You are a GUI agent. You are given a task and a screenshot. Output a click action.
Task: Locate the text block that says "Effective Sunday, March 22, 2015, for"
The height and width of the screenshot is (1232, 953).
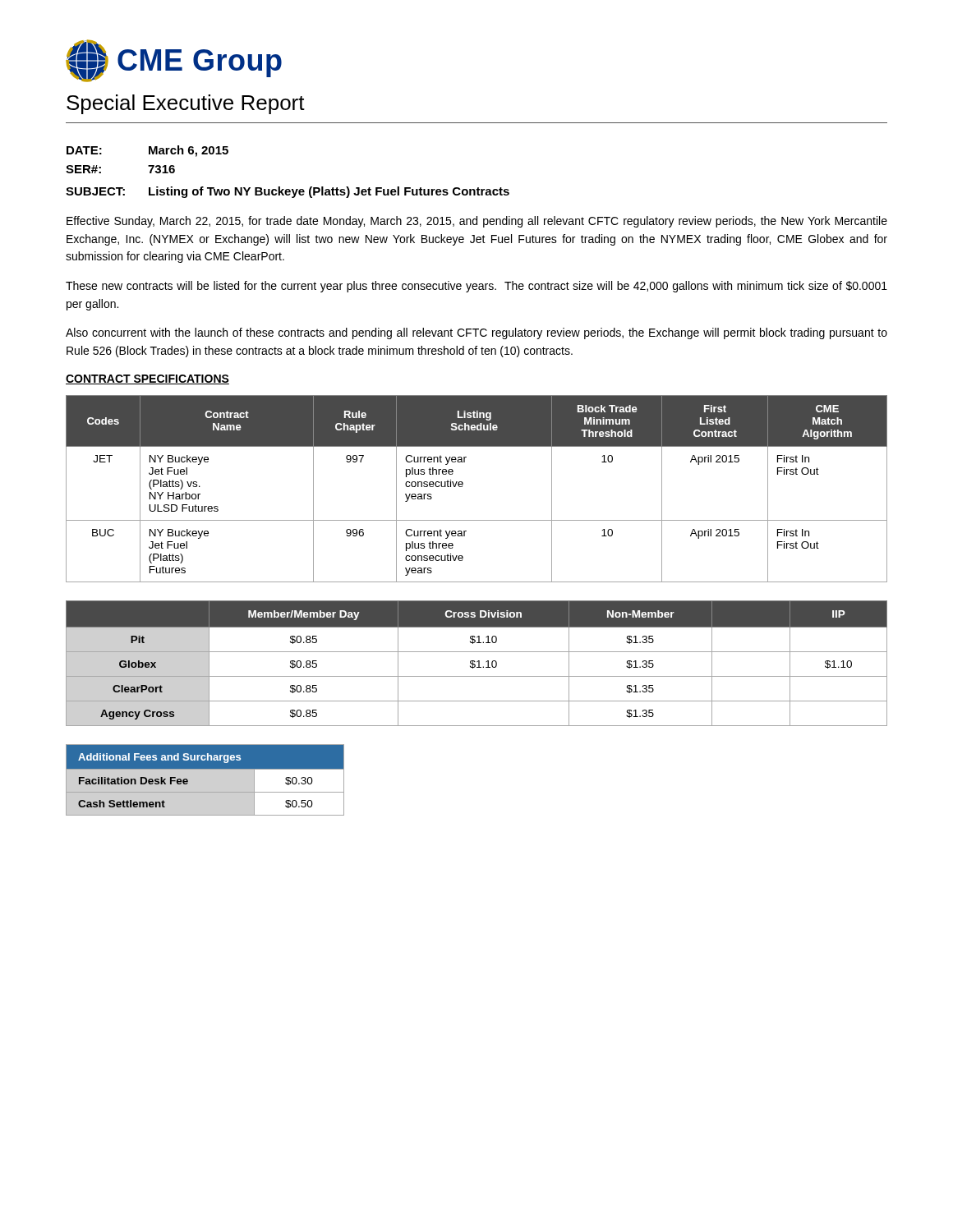[476, 239]
